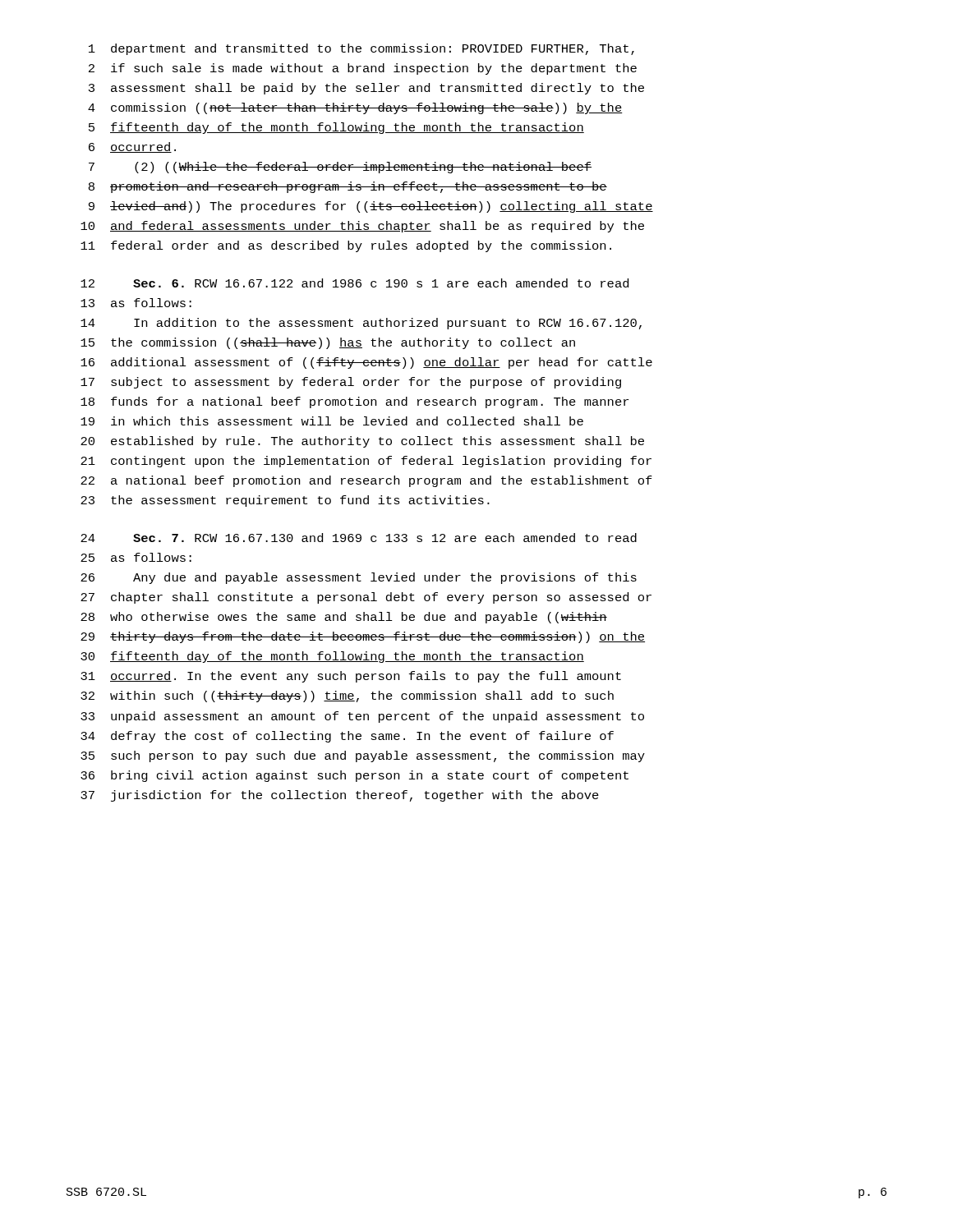Find the text starting "7 (2) ((While the"

click(x=476, y=168)
